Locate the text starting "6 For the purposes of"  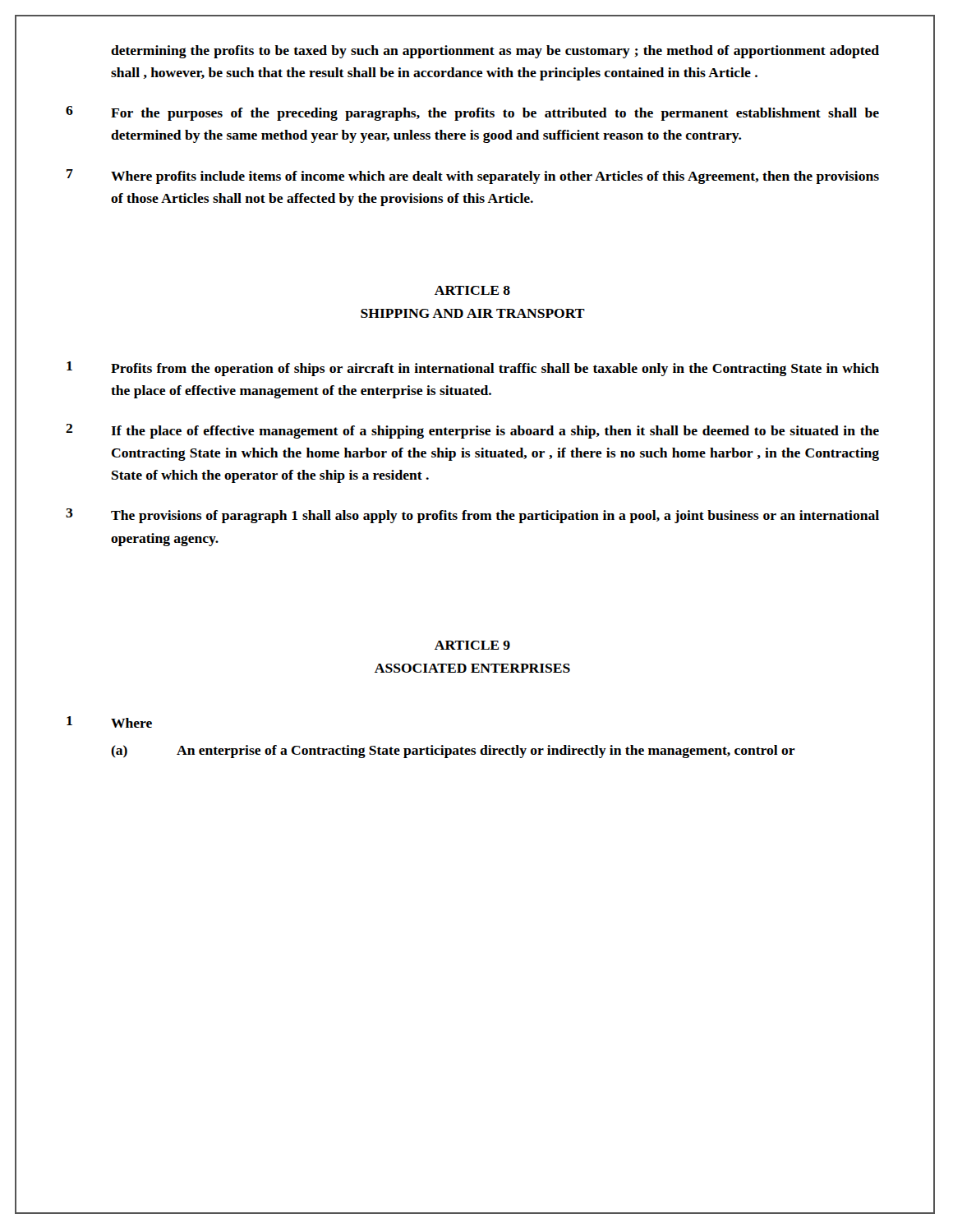point(472,124)
